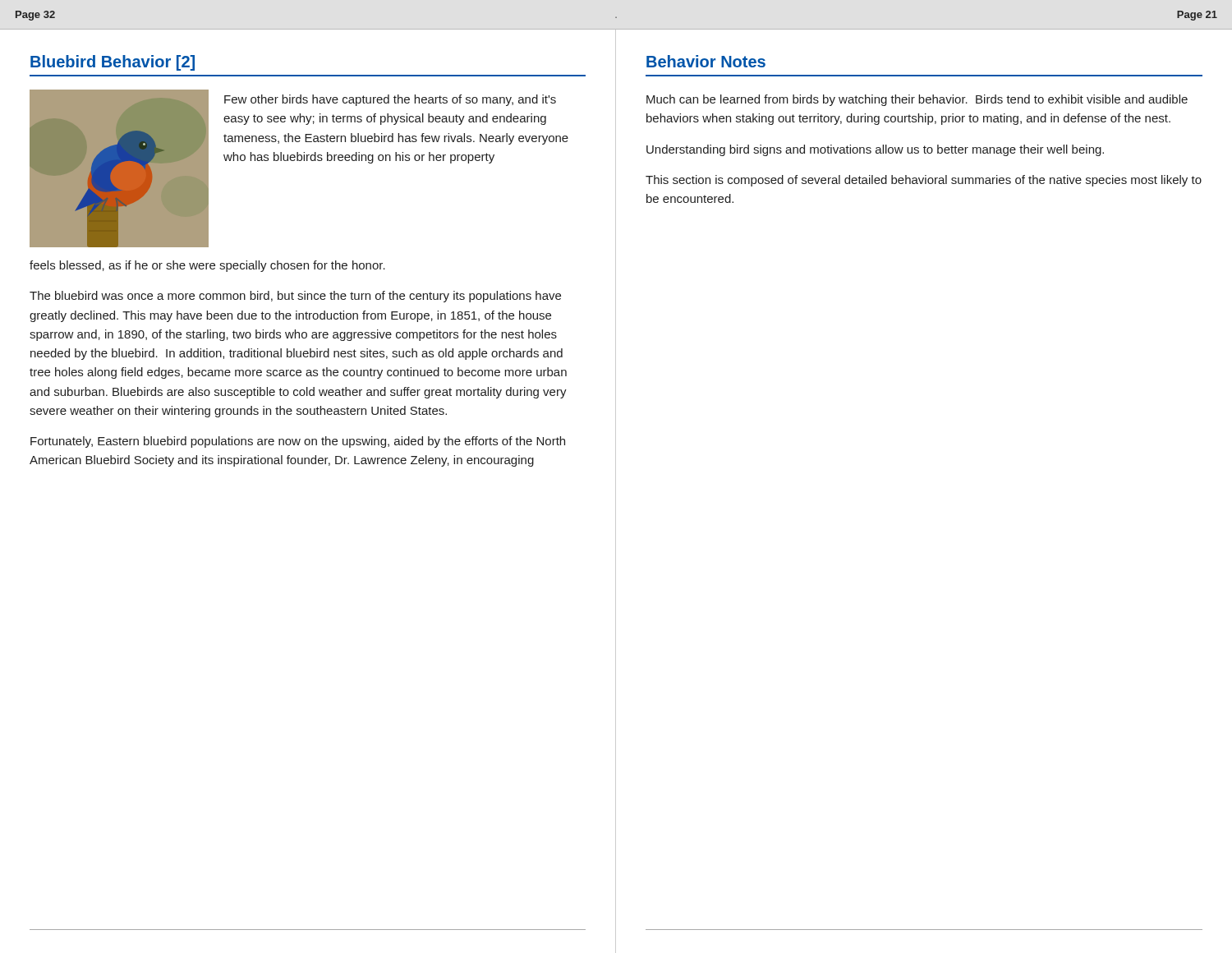Find the block on this page that starts "Much can be learned from birds by watching"
Viewport: 1232px width, 953px height.
pos(917,109)
